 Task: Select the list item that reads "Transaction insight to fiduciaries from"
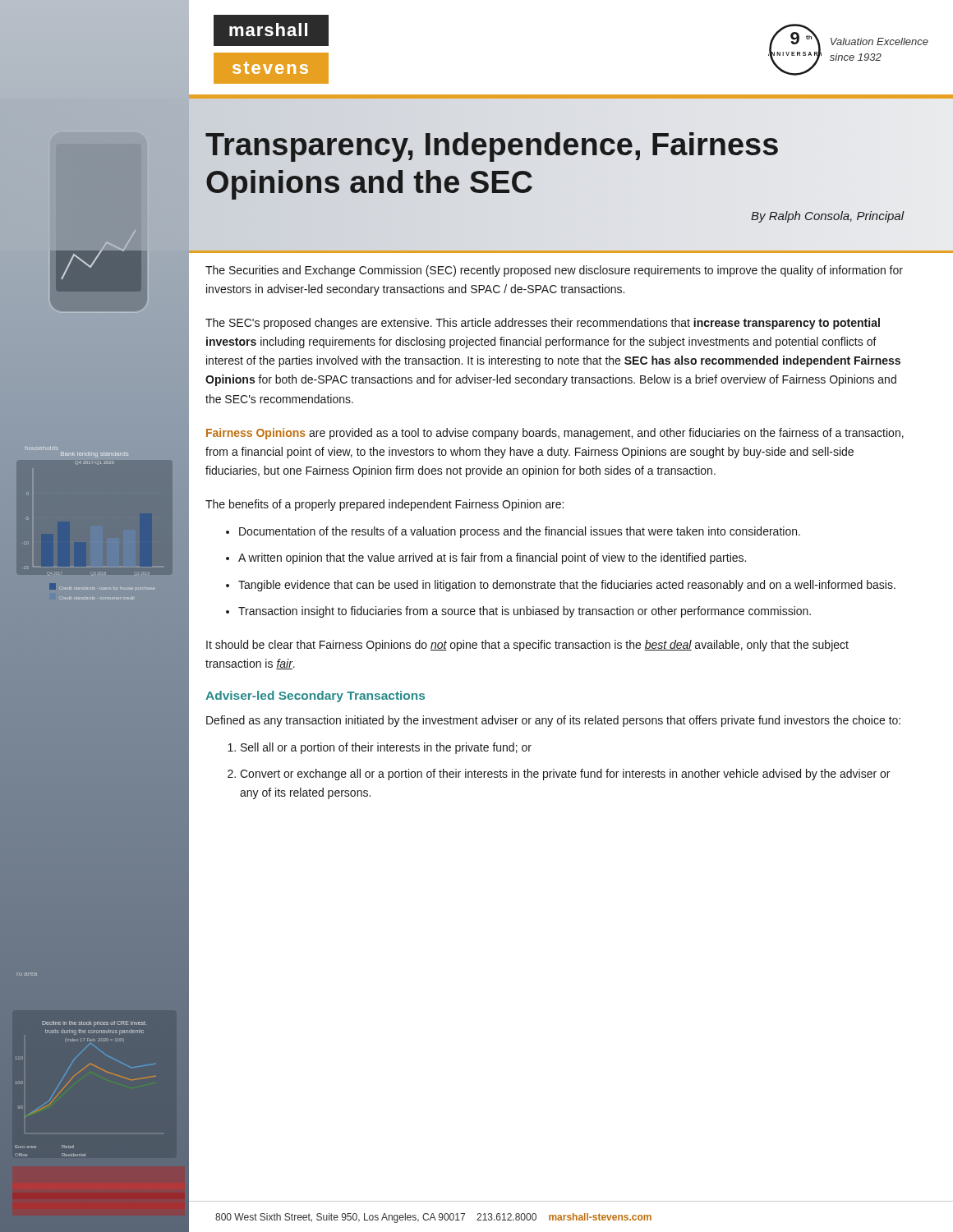565,611
